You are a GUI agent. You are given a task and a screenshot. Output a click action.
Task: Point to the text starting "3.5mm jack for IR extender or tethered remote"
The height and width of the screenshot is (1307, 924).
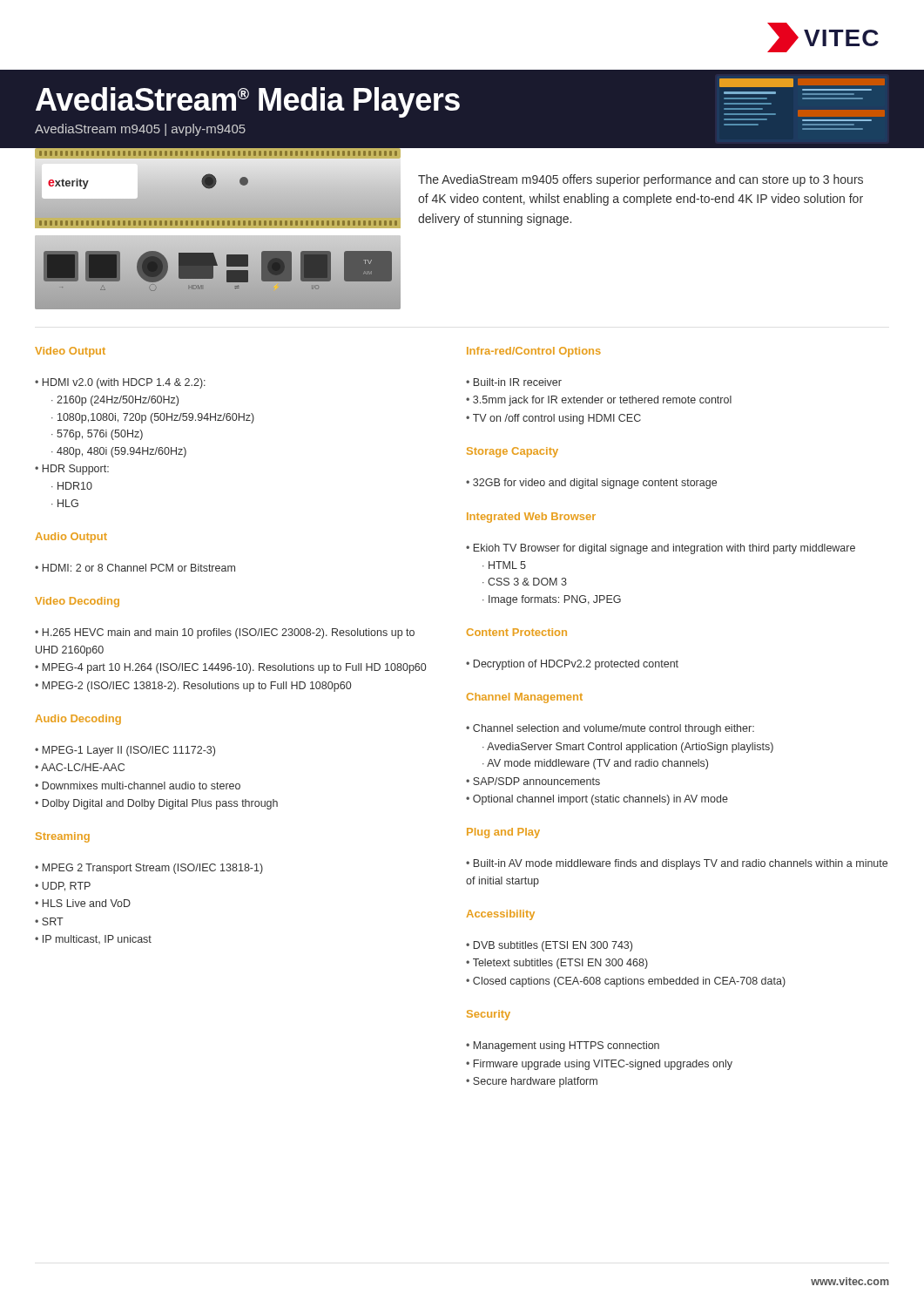tap(602, 400)
